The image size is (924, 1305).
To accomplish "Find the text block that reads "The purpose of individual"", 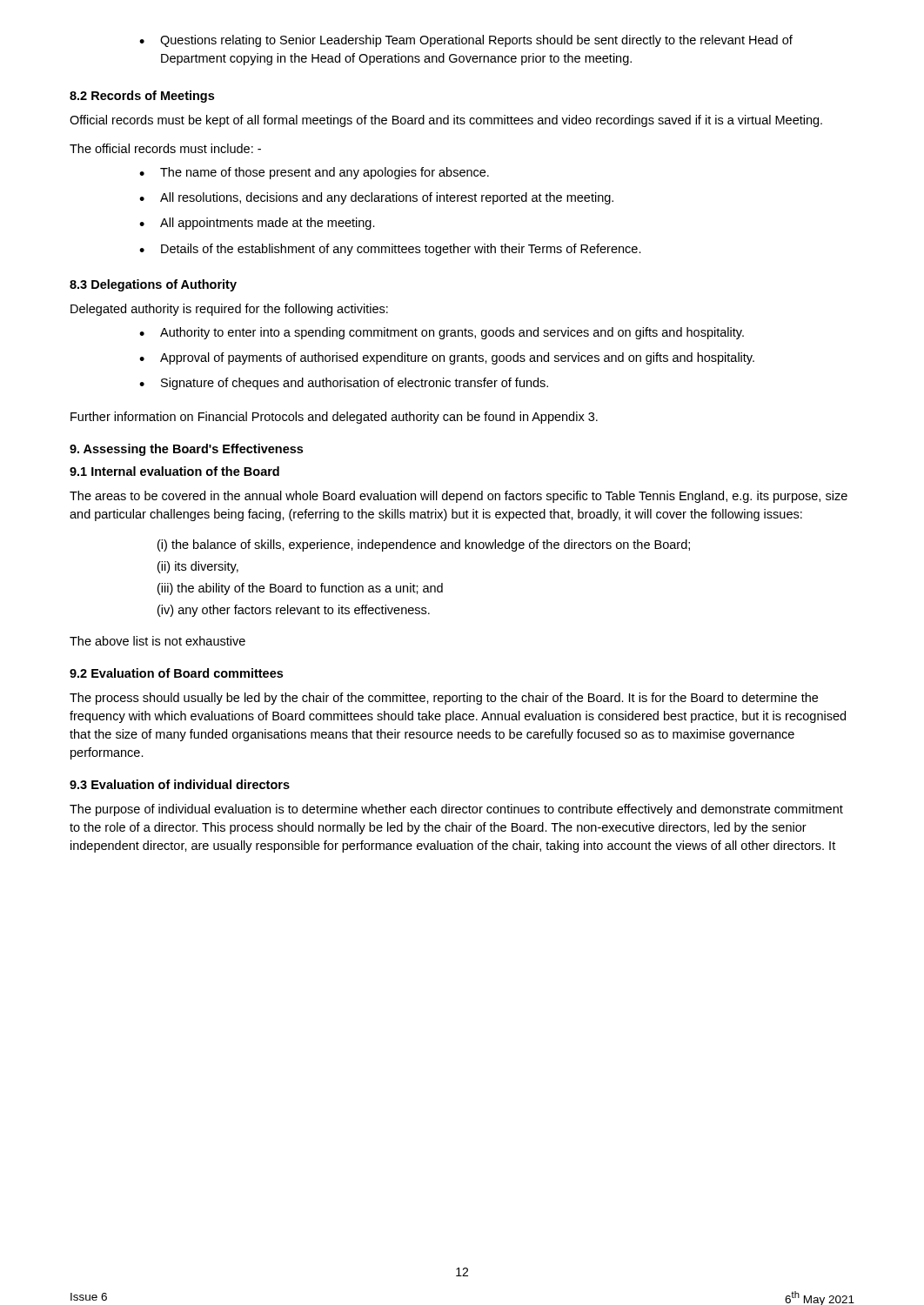I will click(x=462, y=828).
